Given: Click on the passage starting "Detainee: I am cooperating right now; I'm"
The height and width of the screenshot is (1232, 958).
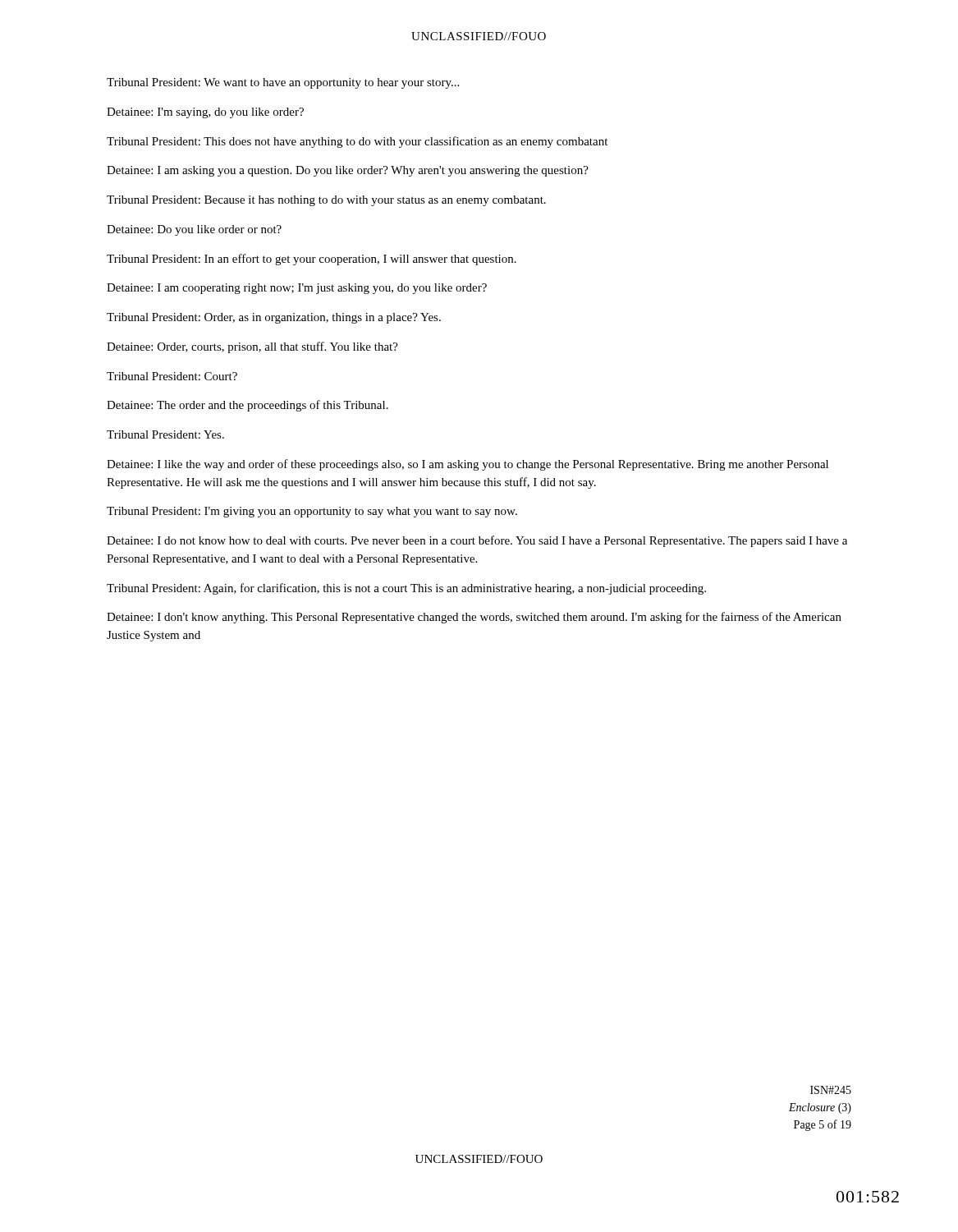Looking at the screenshot, I should tap(297, 288).
